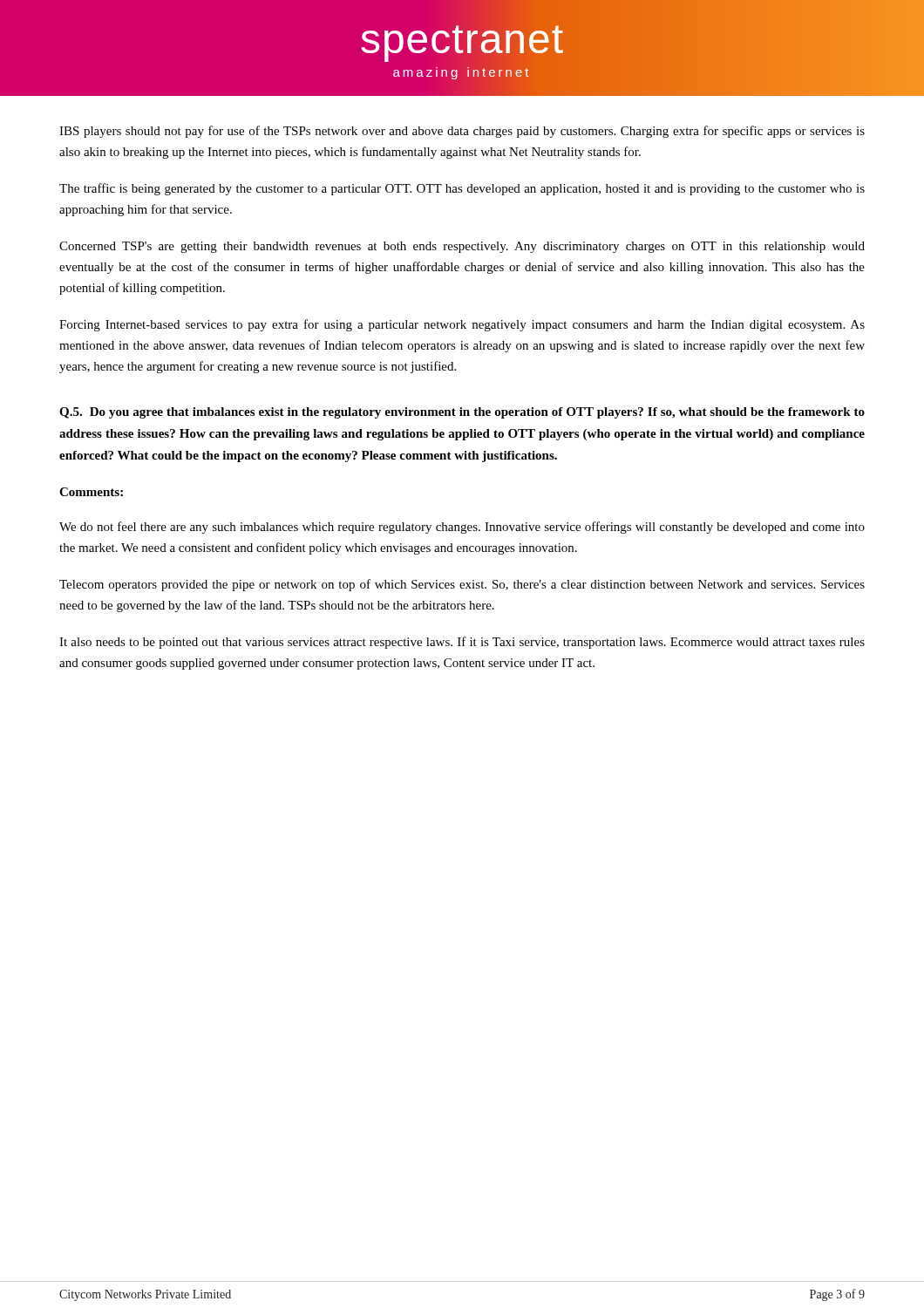The height and width of the screenshot is (1308, 924).
Task: Select the region starting "We do not"
Action: [x=462, y=537]
